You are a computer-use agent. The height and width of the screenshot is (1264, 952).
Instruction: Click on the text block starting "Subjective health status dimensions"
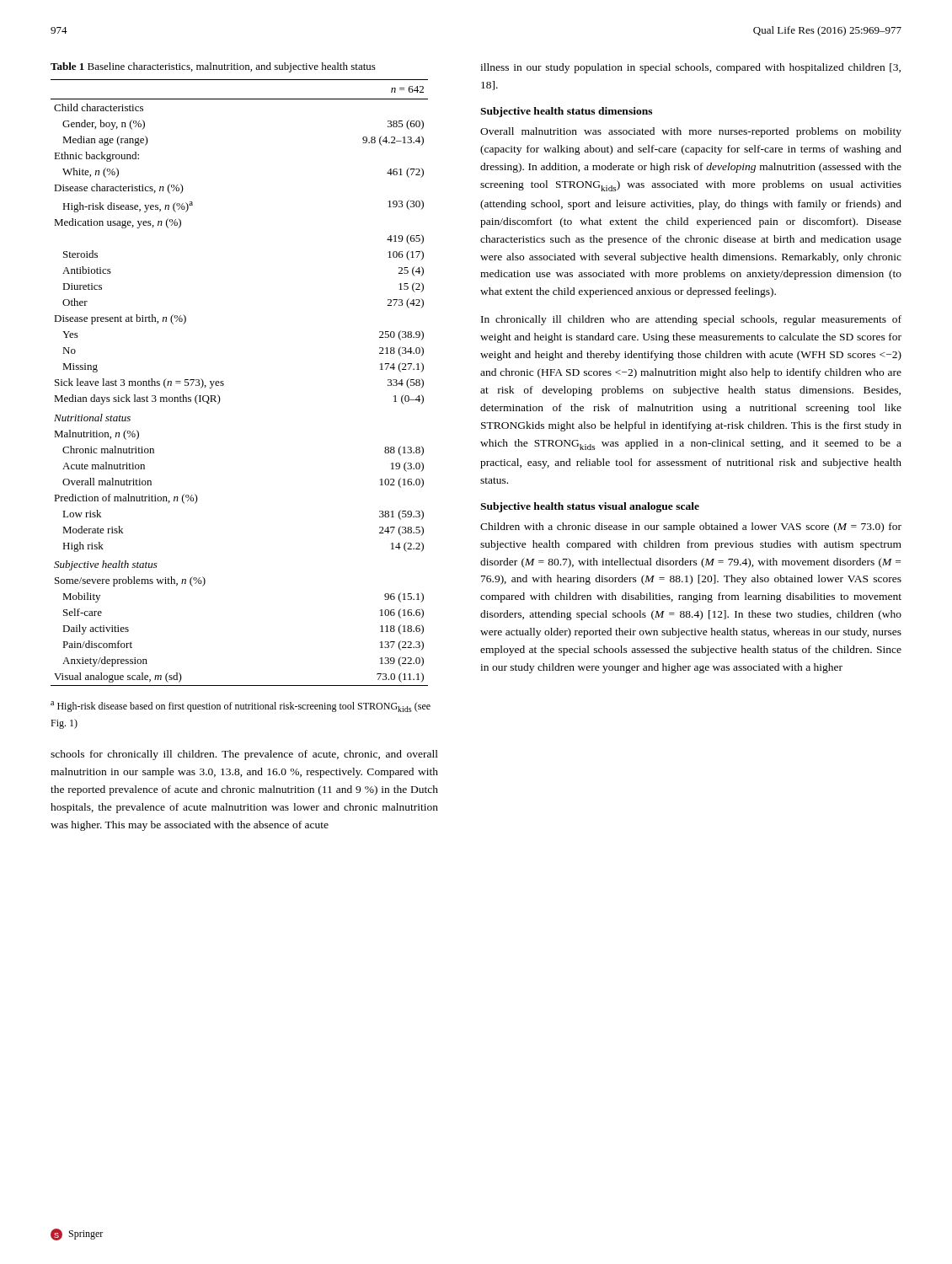566,111
